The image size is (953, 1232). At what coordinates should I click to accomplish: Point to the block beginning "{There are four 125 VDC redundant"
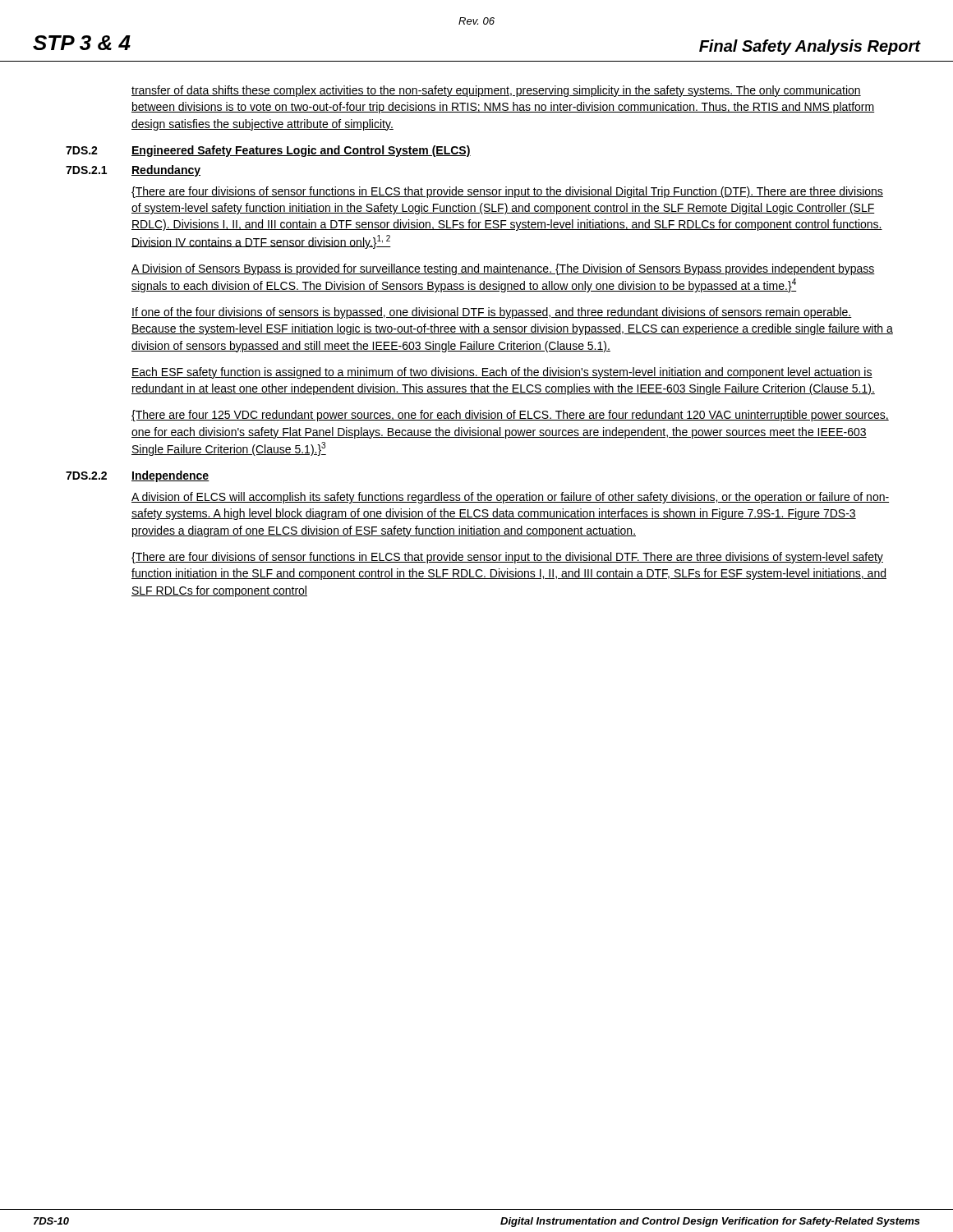pos(513,432)
